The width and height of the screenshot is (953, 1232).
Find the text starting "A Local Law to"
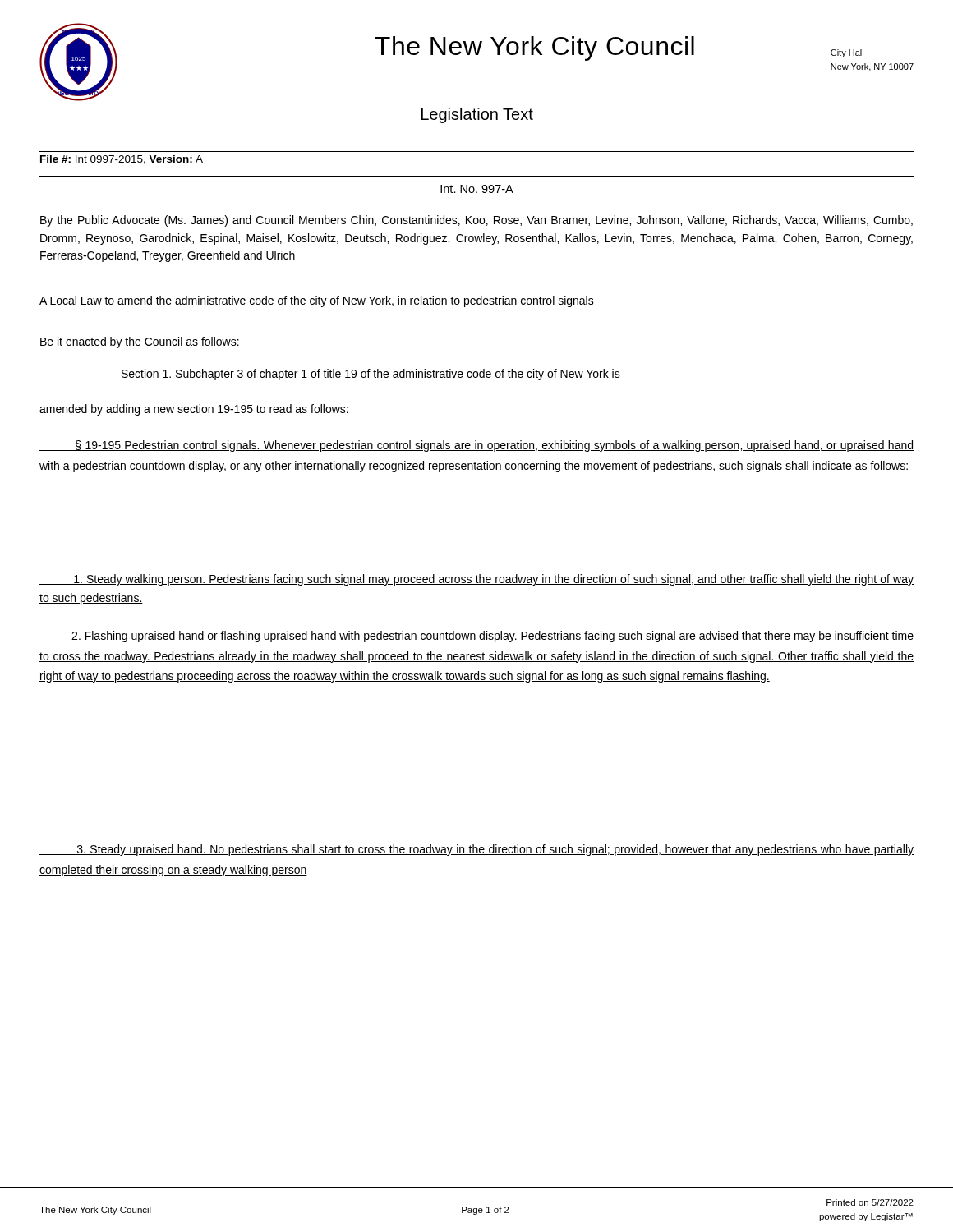[x=317, y=301]
